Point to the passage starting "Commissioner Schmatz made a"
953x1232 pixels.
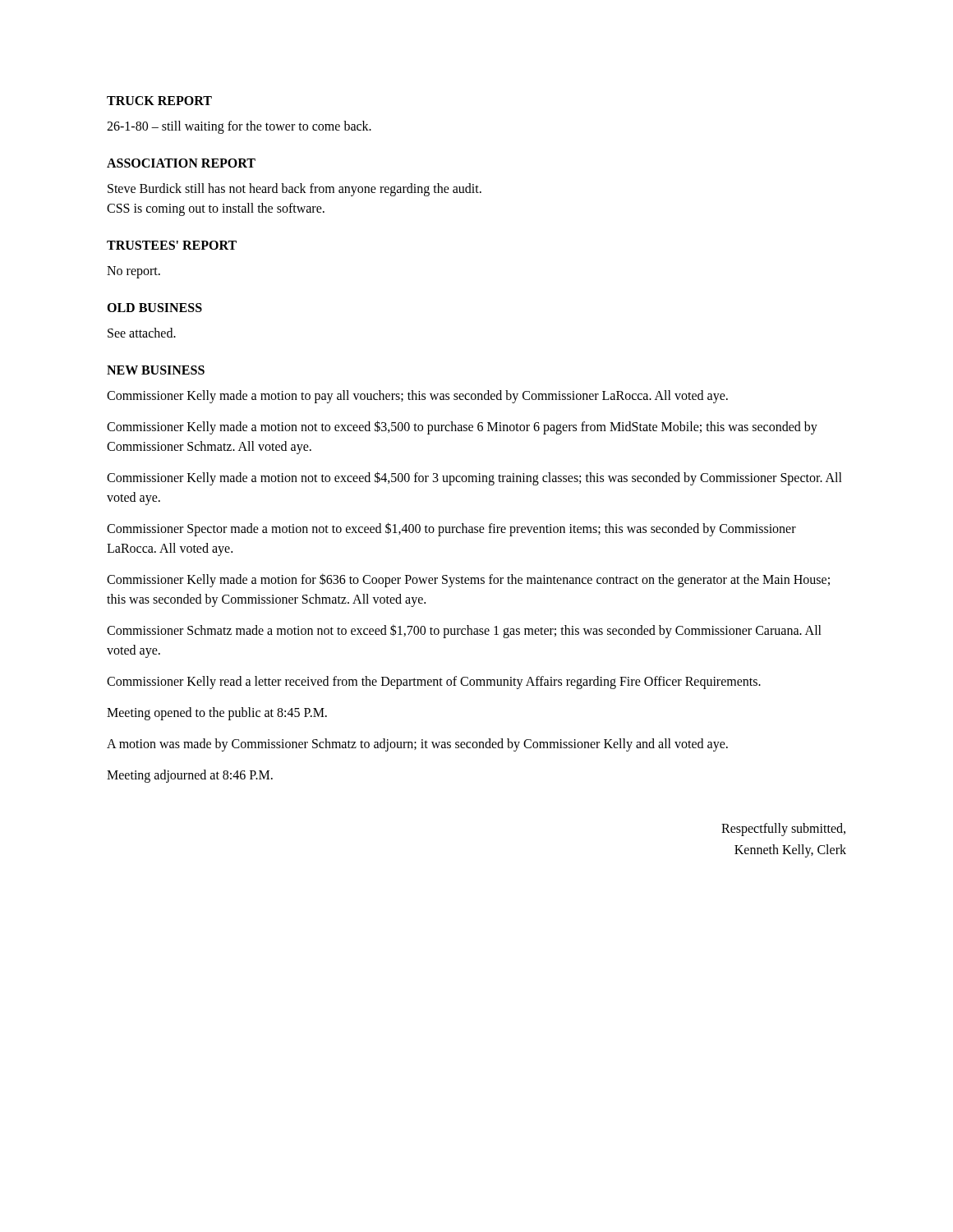(x=464, y=640)
